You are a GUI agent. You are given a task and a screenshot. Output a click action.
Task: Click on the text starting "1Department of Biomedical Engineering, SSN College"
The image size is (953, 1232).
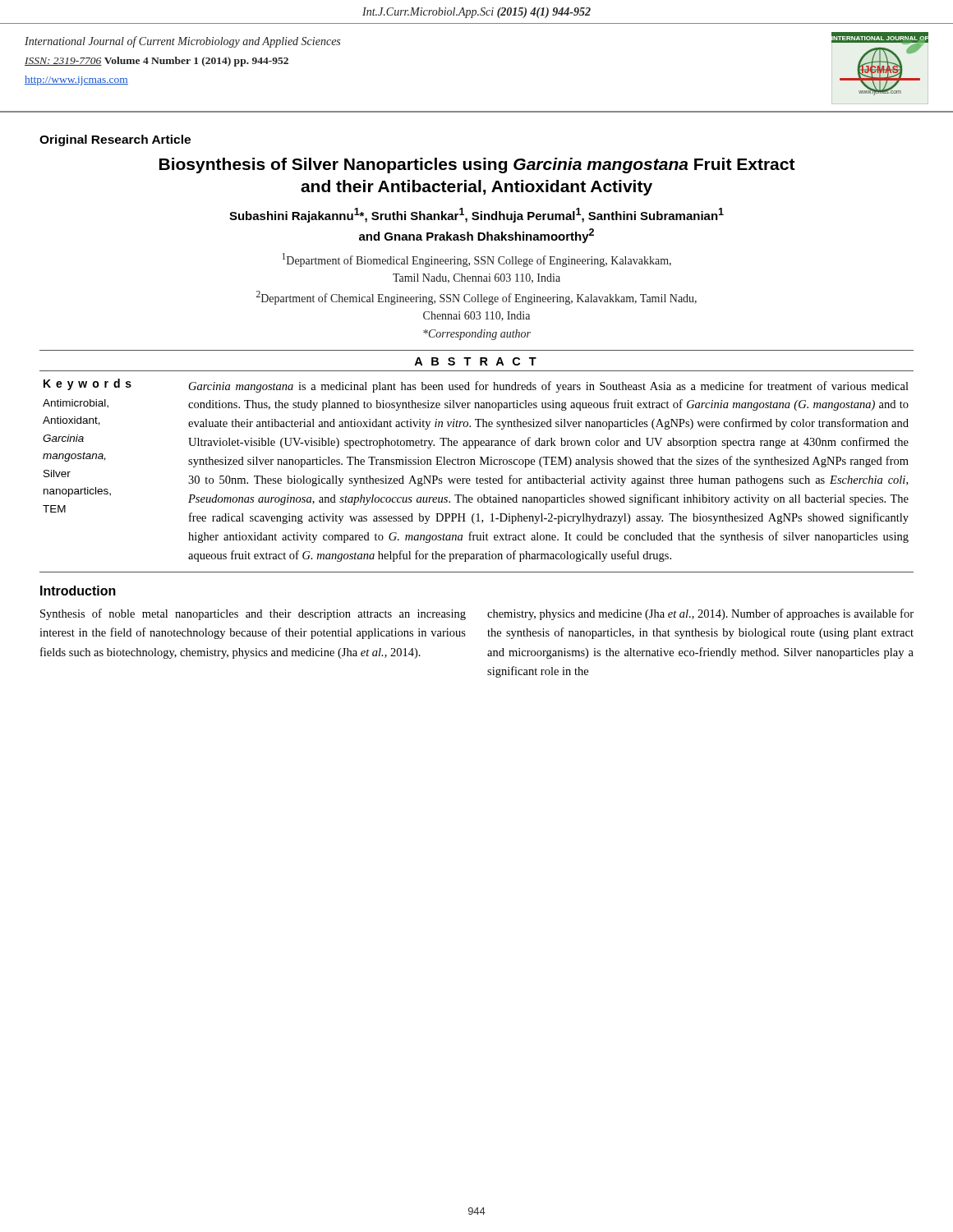click(x=476, y=295)
